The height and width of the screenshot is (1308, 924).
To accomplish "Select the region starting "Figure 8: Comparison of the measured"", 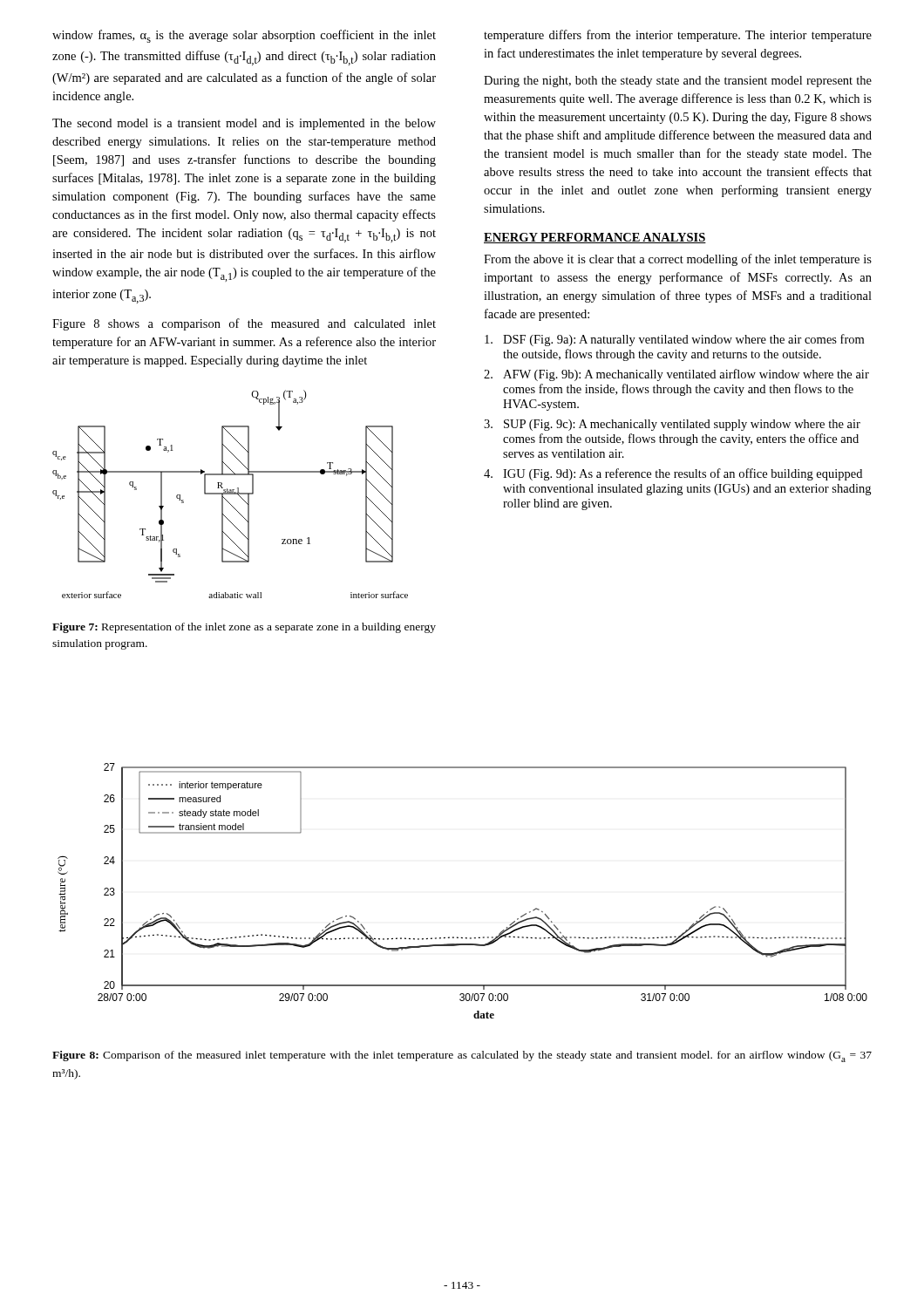I will point(462,1065).
